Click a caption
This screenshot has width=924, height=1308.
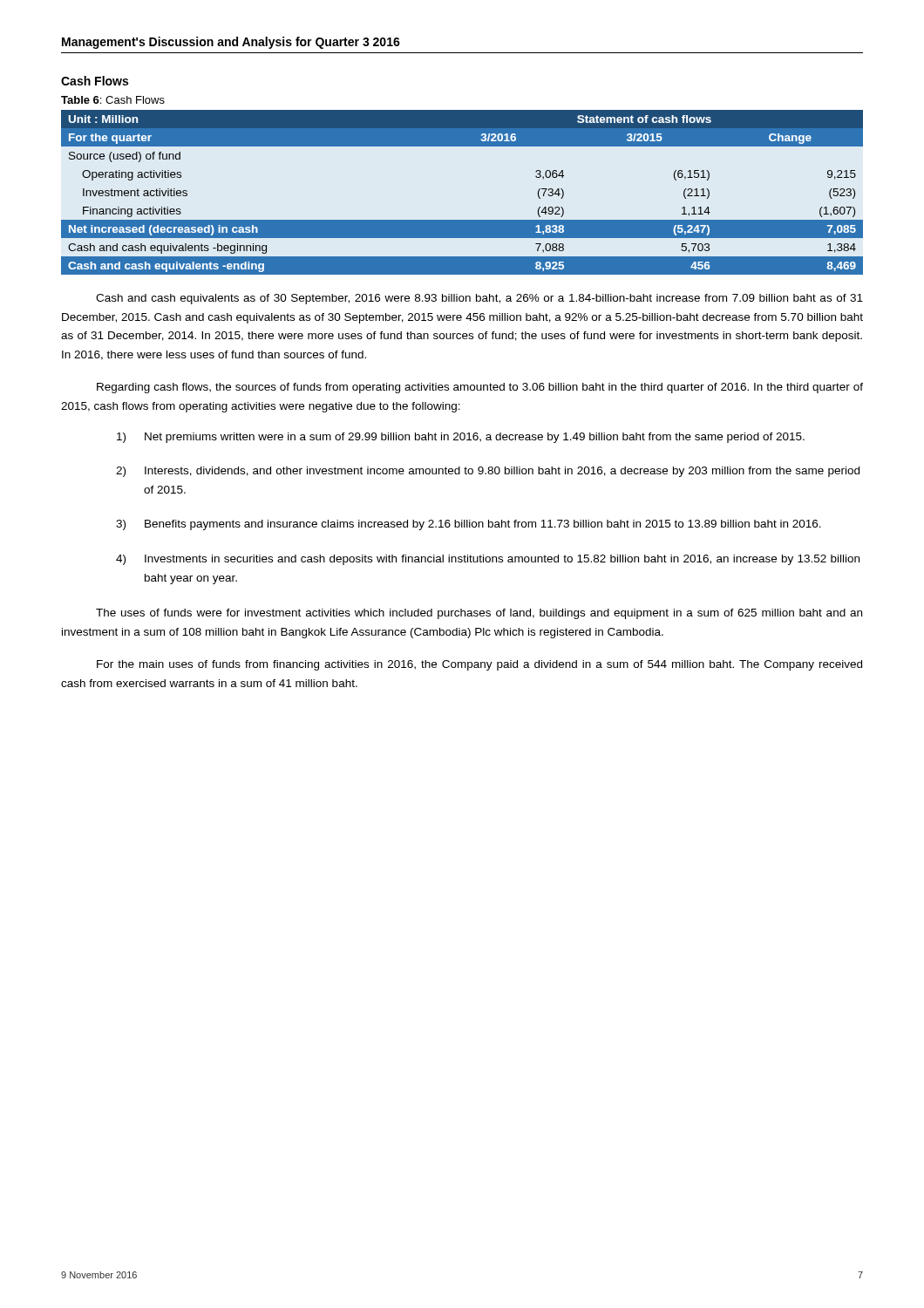(x=113, y=100)
